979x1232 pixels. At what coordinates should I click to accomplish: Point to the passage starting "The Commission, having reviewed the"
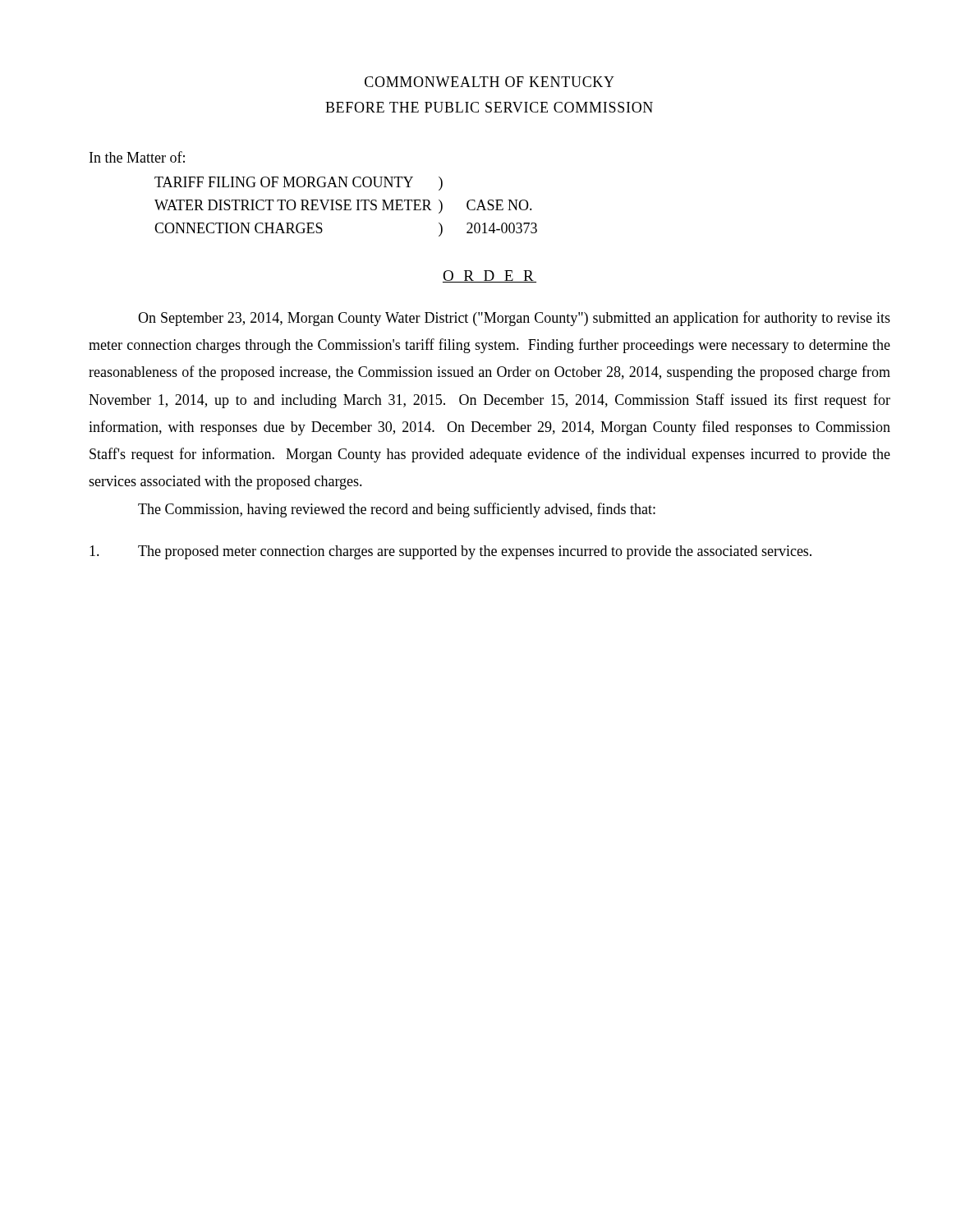(490, 510)
